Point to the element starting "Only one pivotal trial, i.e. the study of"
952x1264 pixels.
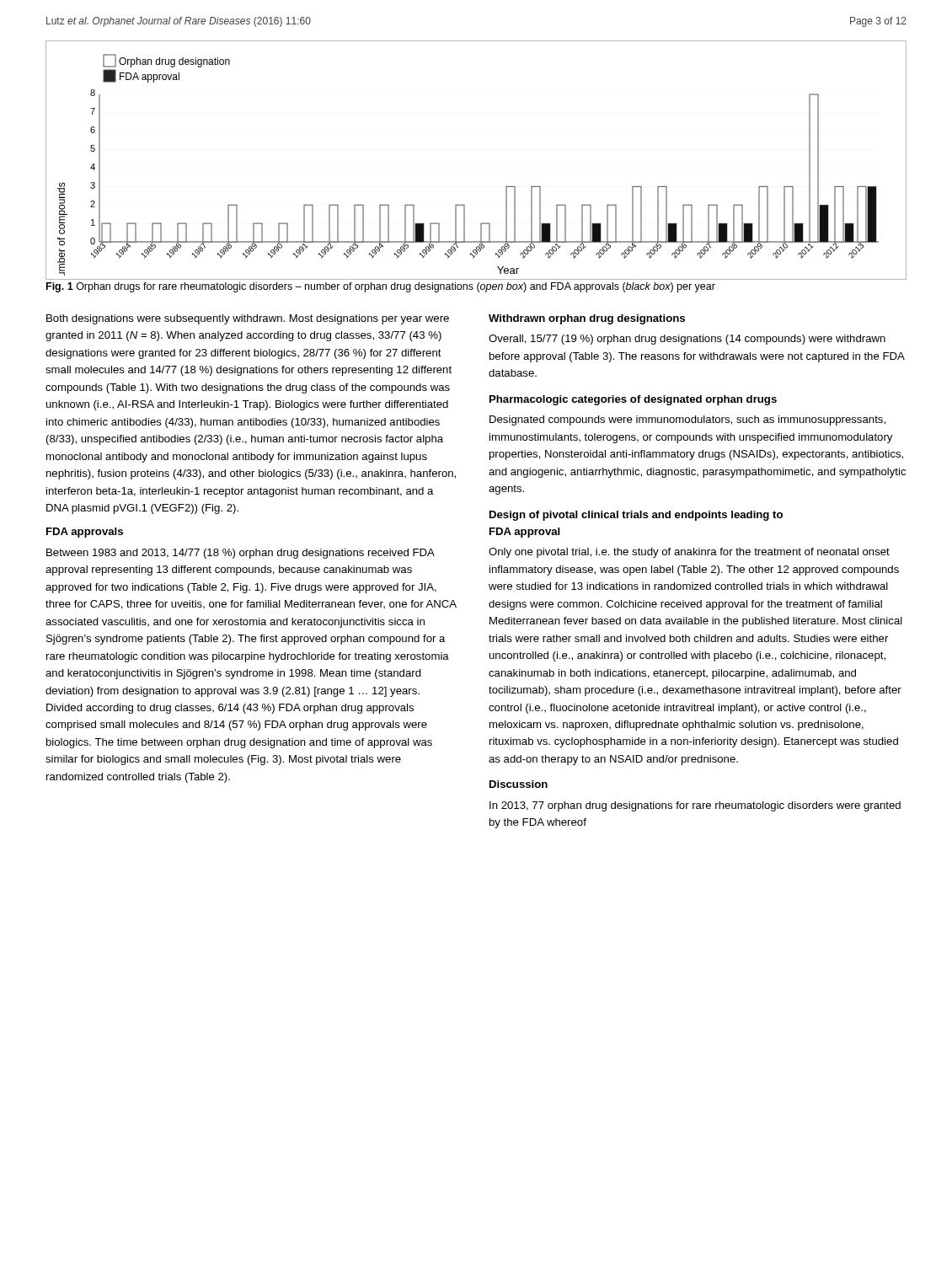pyautogui.click(x=696, y=655)
